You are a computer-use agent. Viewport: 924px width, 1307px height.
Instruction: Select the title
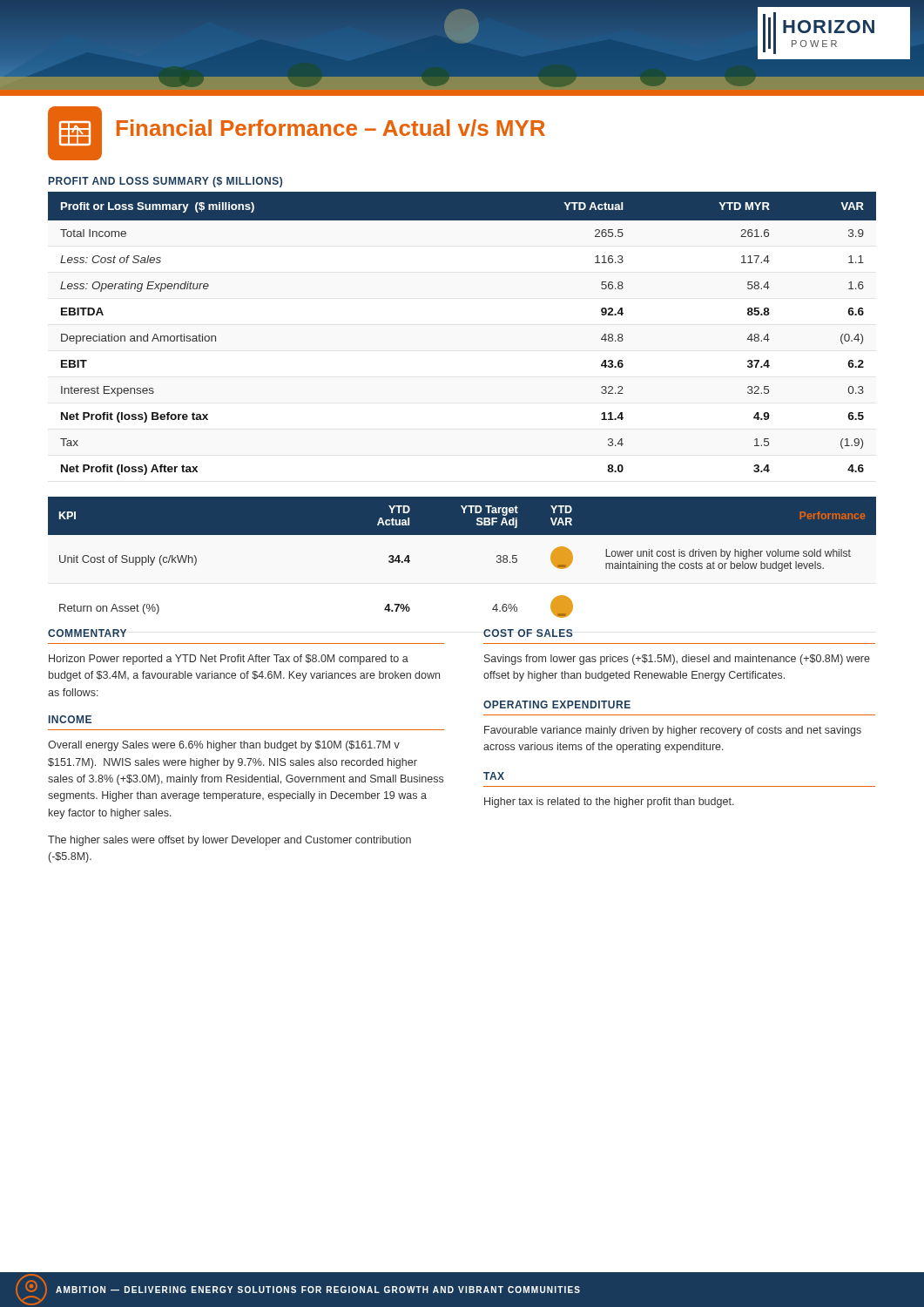pos(330,128)
